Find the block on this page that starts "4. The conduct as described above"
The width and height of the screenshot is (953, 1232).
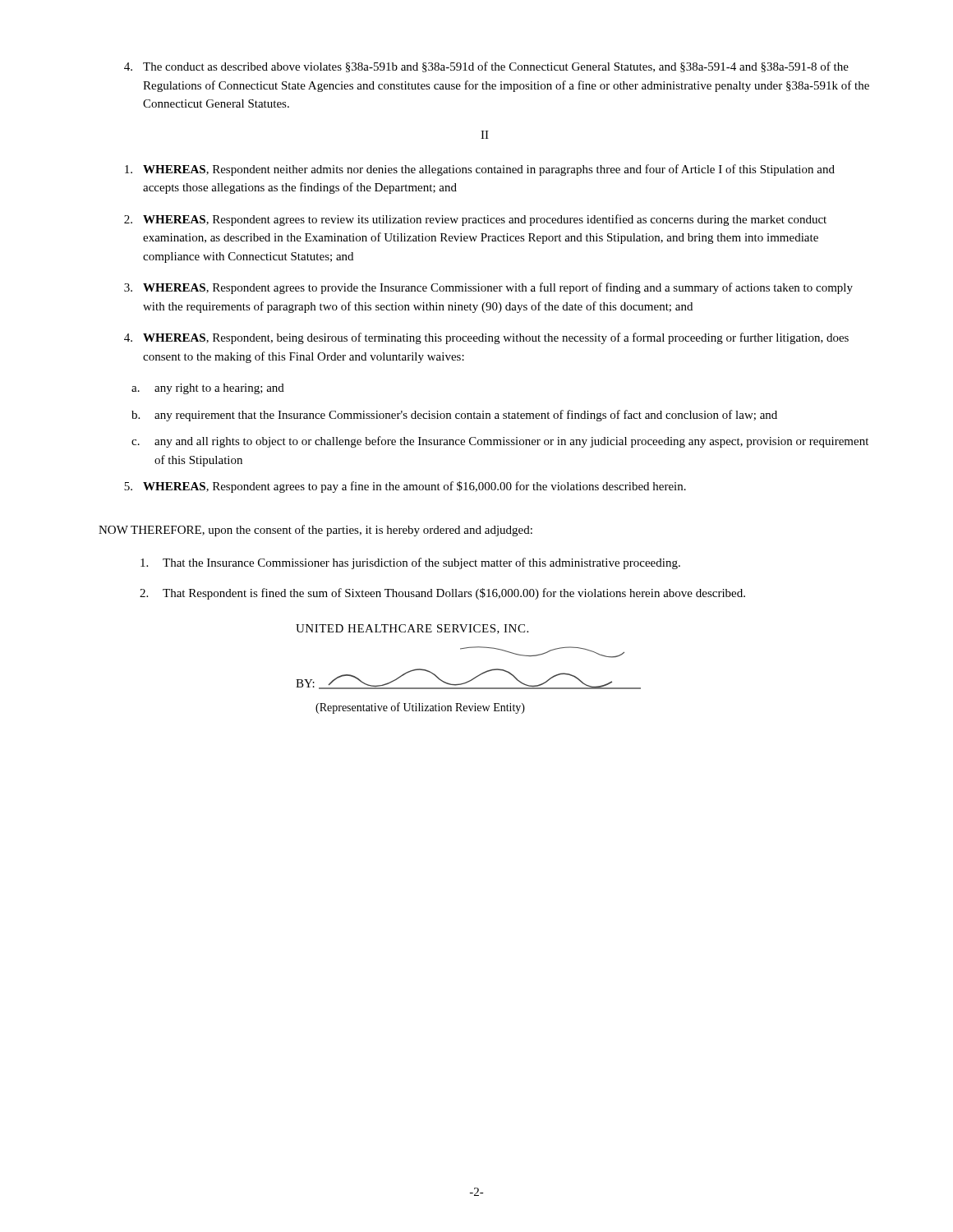coord(485,85)
